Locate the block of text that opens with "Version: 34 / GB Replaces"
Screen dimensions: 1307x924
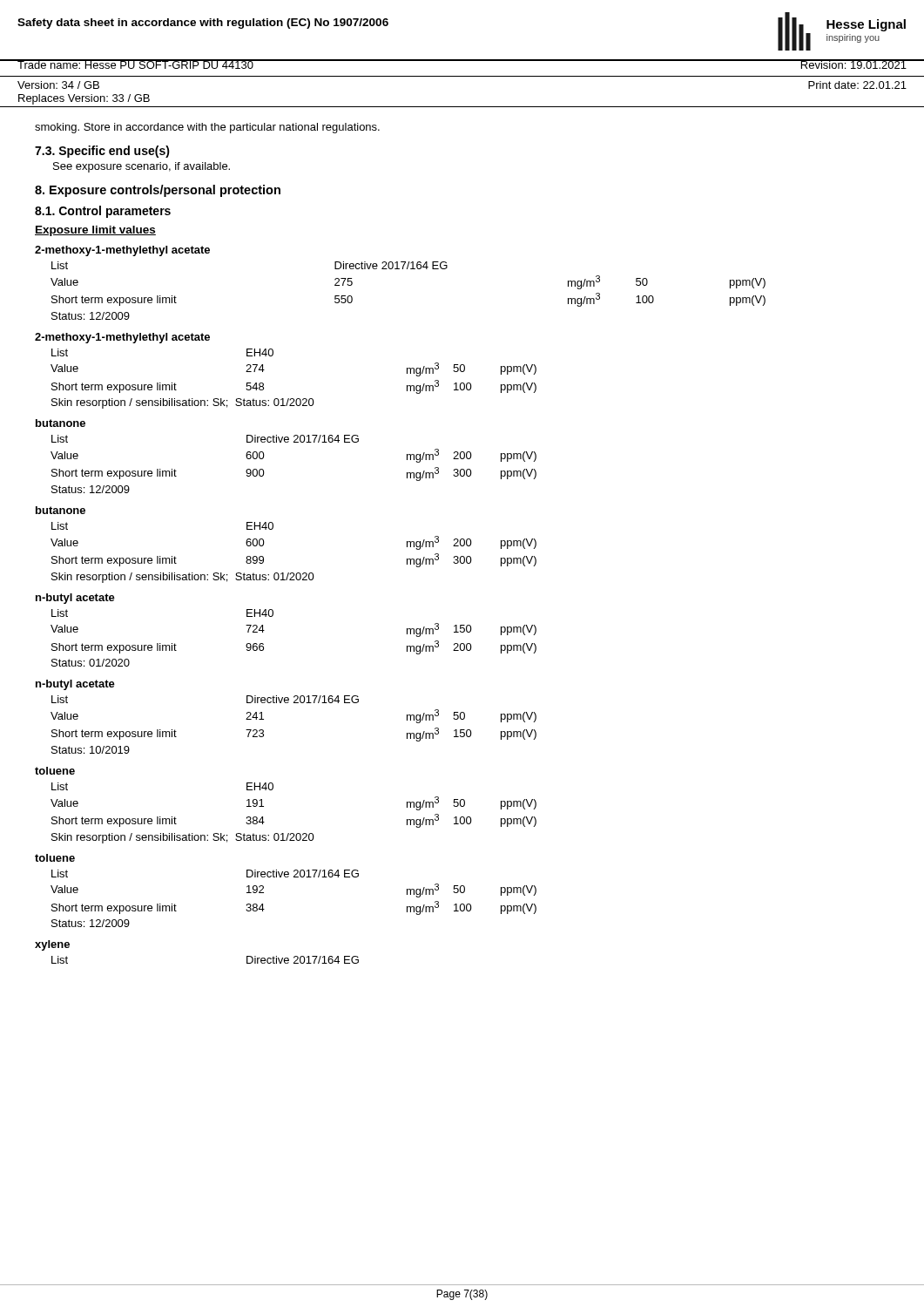point(84,91)
